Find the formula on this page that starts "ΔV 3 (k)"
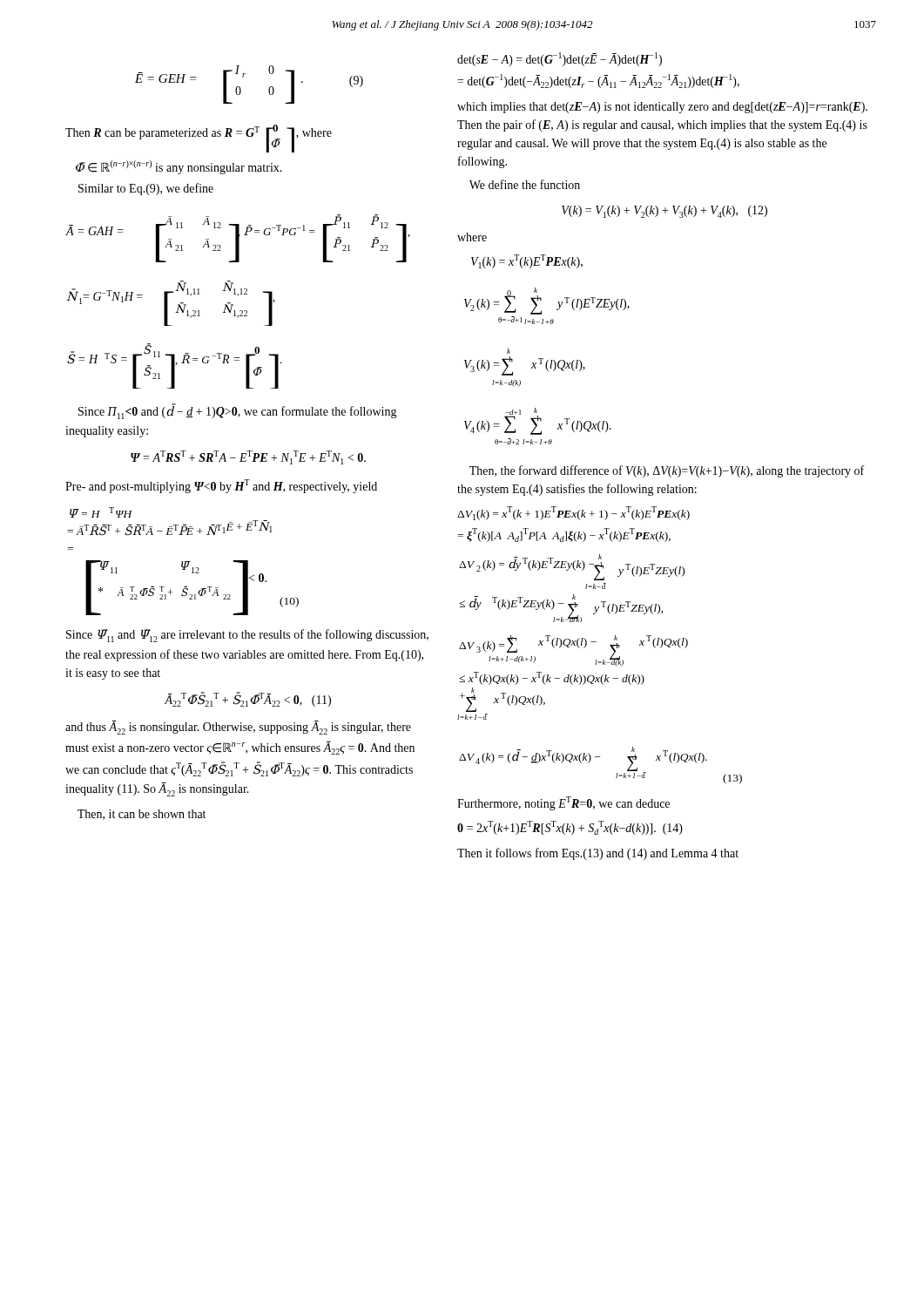 [x=573, y=677]
